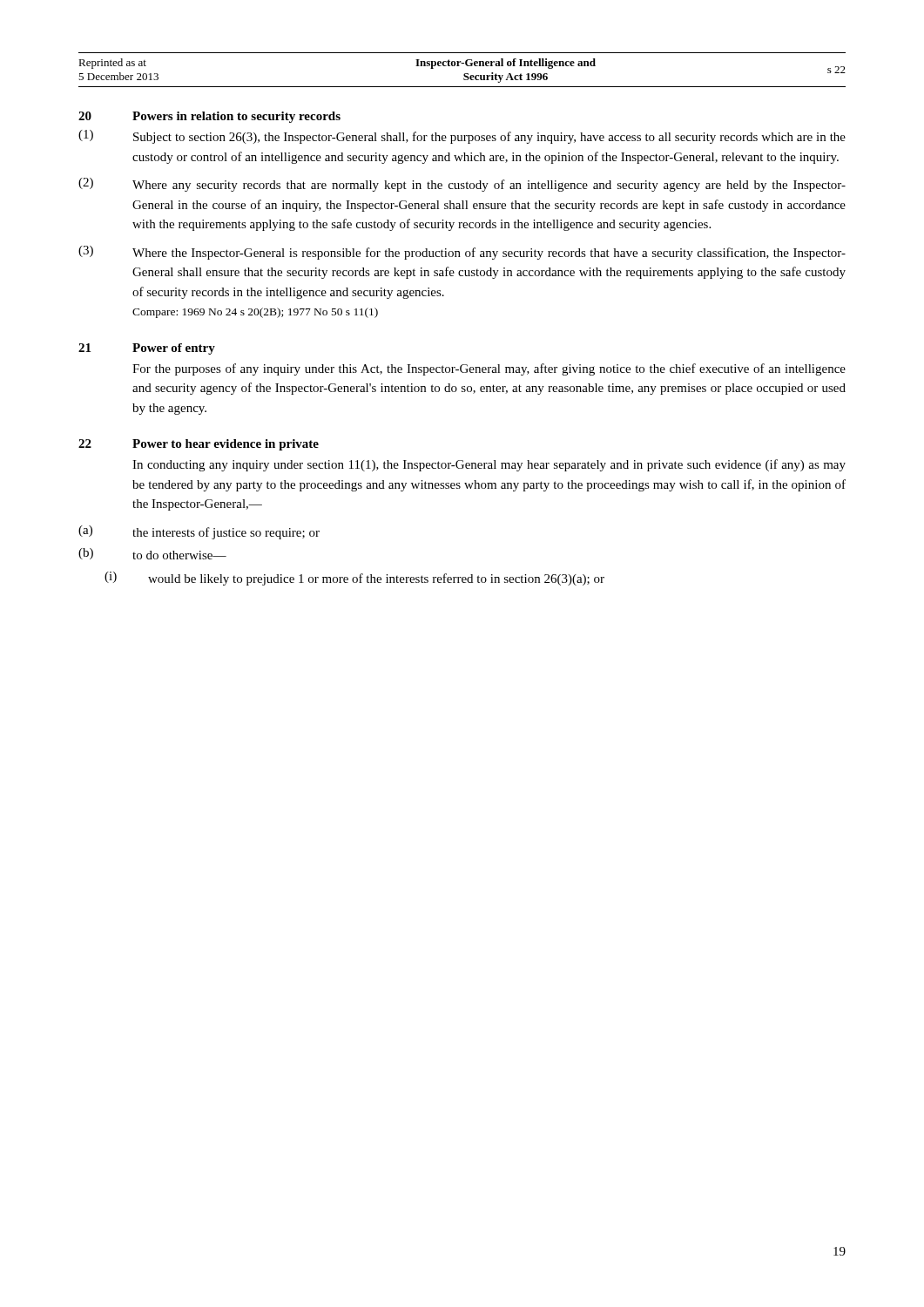Image resolution: width=924 pixels, height=1307 pixels.
Task: Find "Power to hear evidence in private" on this page
Action: (x=226, y=444)
